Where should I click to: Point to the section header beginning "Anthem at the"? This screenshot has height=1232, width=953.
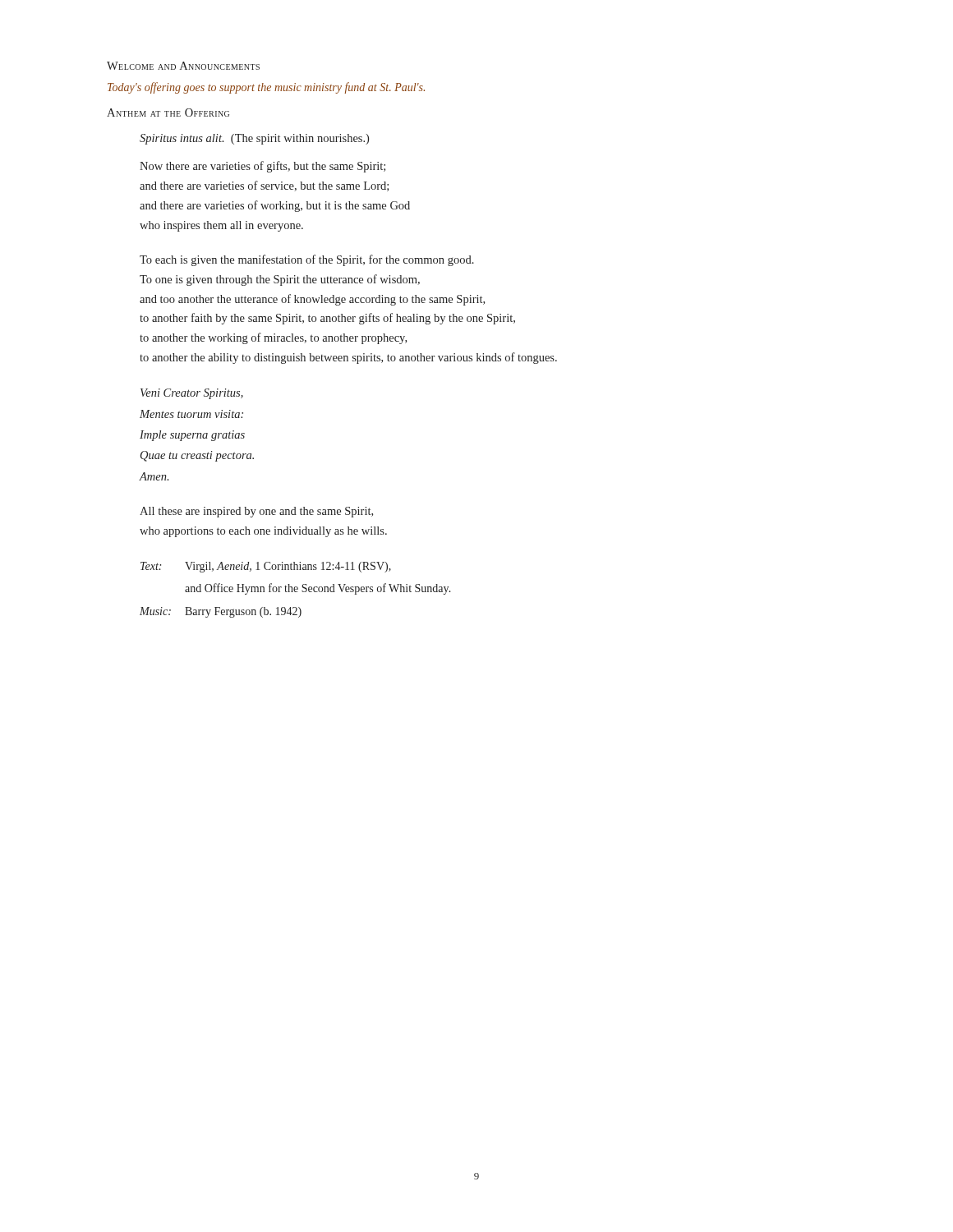(169, 113)
